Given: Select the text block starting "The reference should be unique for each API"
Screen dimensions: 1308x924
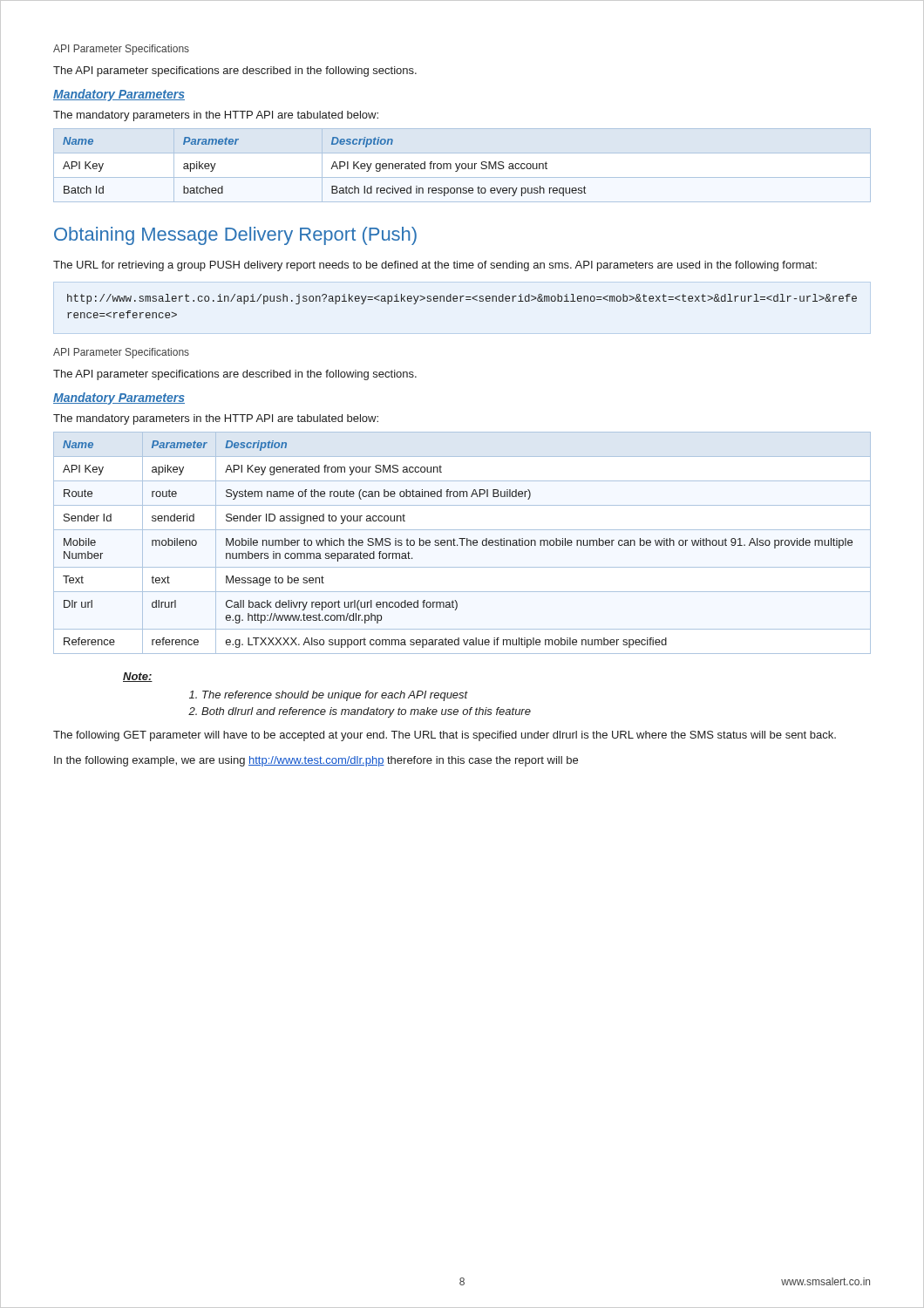Looking at the screenshot, I should 335,696.
